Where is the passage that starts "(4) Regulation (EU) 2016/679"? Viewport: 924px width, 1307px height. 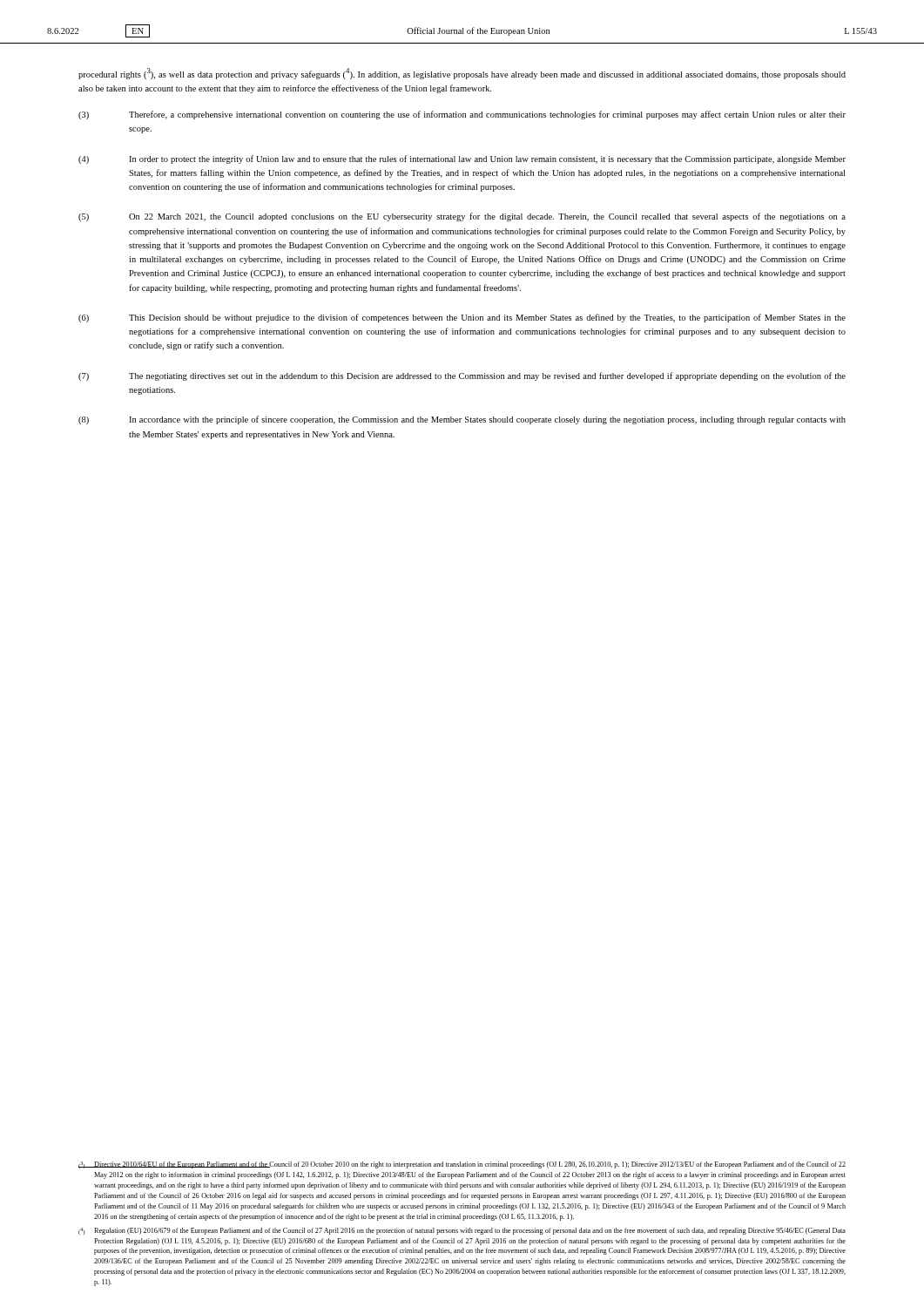click(462, 1257)
